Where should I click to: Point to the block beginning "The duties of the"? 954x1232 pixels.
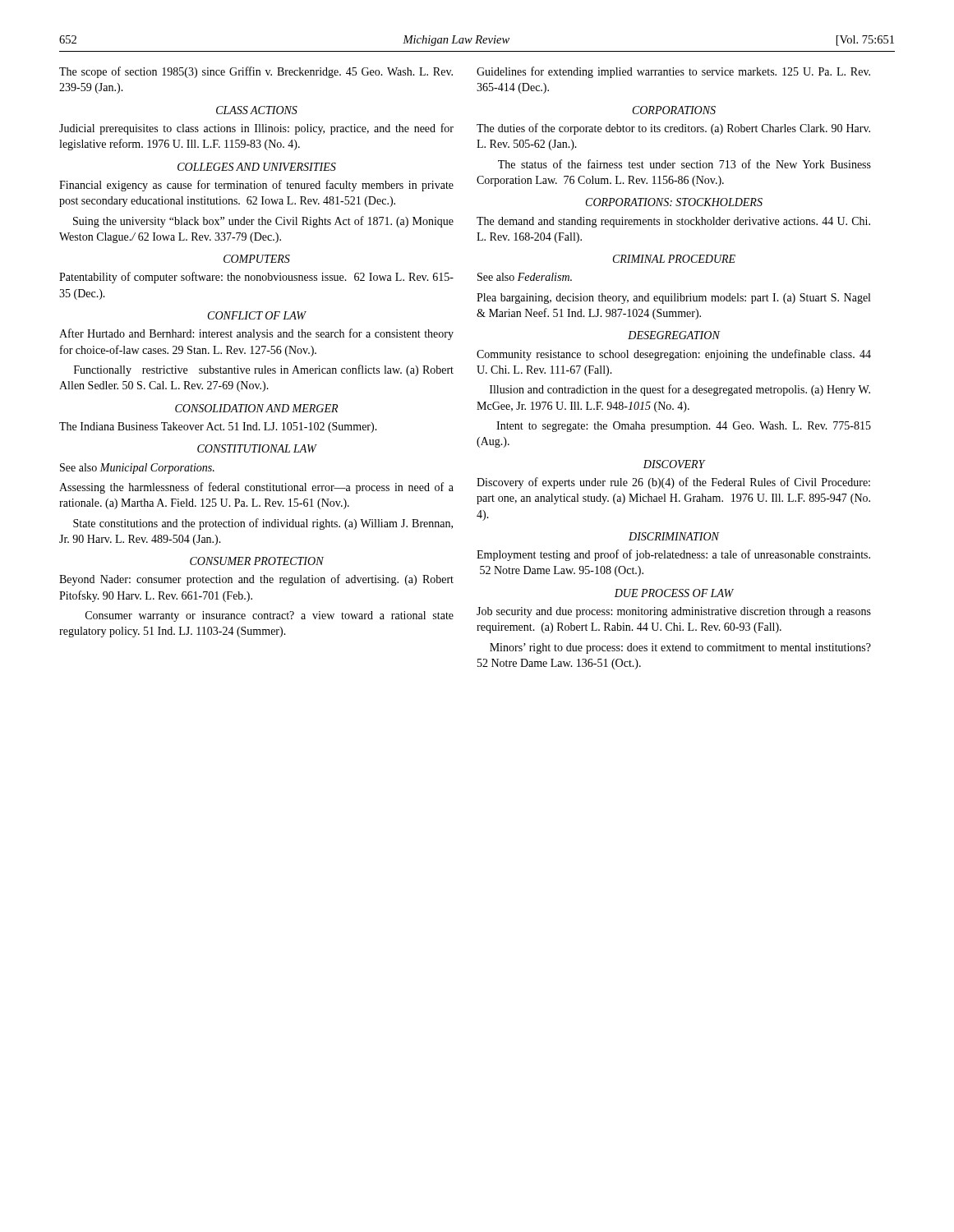tap(674, 136)
